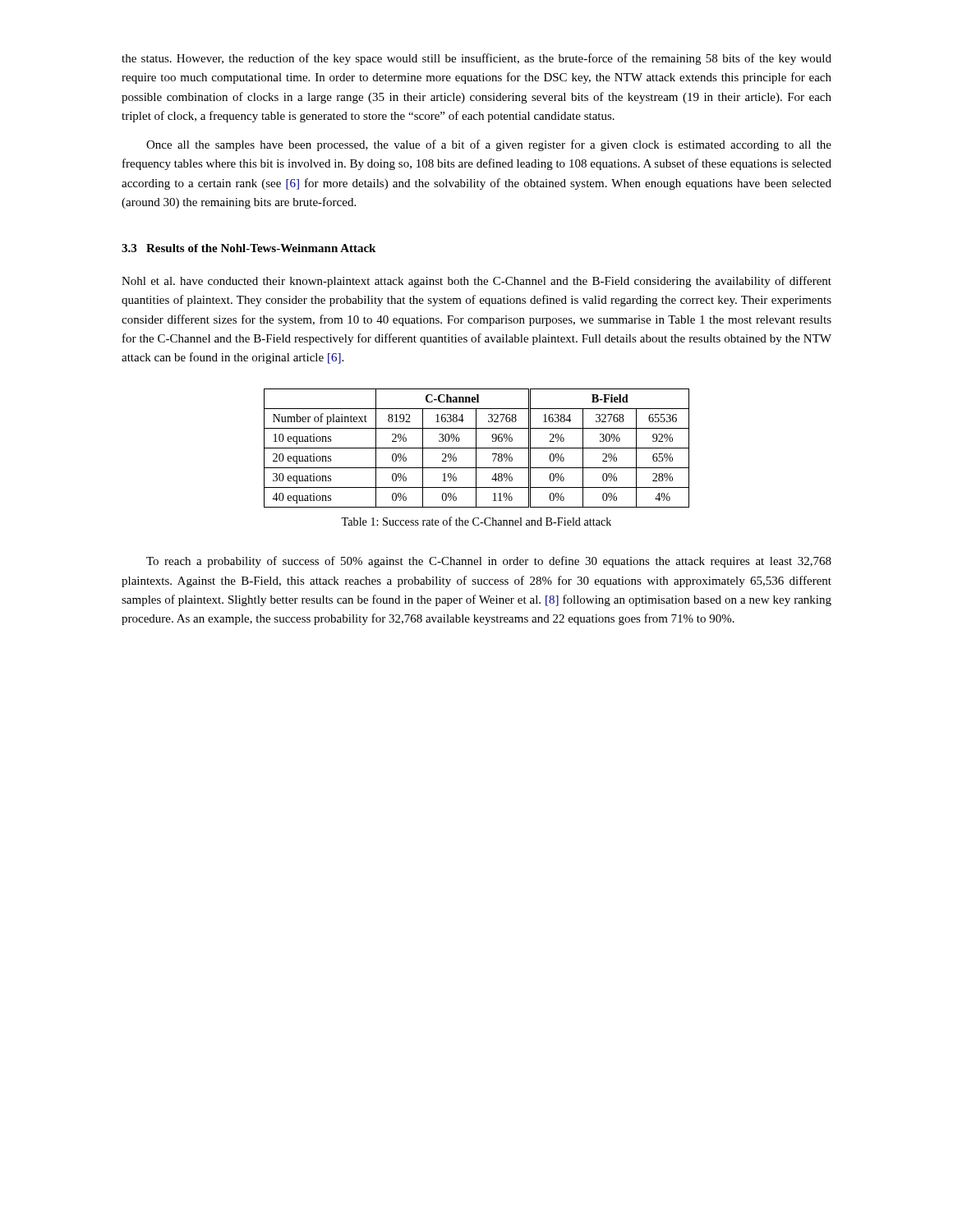Locate the block of text that opens with "Once all the samples have been processed, the"

tap(476, 174)
